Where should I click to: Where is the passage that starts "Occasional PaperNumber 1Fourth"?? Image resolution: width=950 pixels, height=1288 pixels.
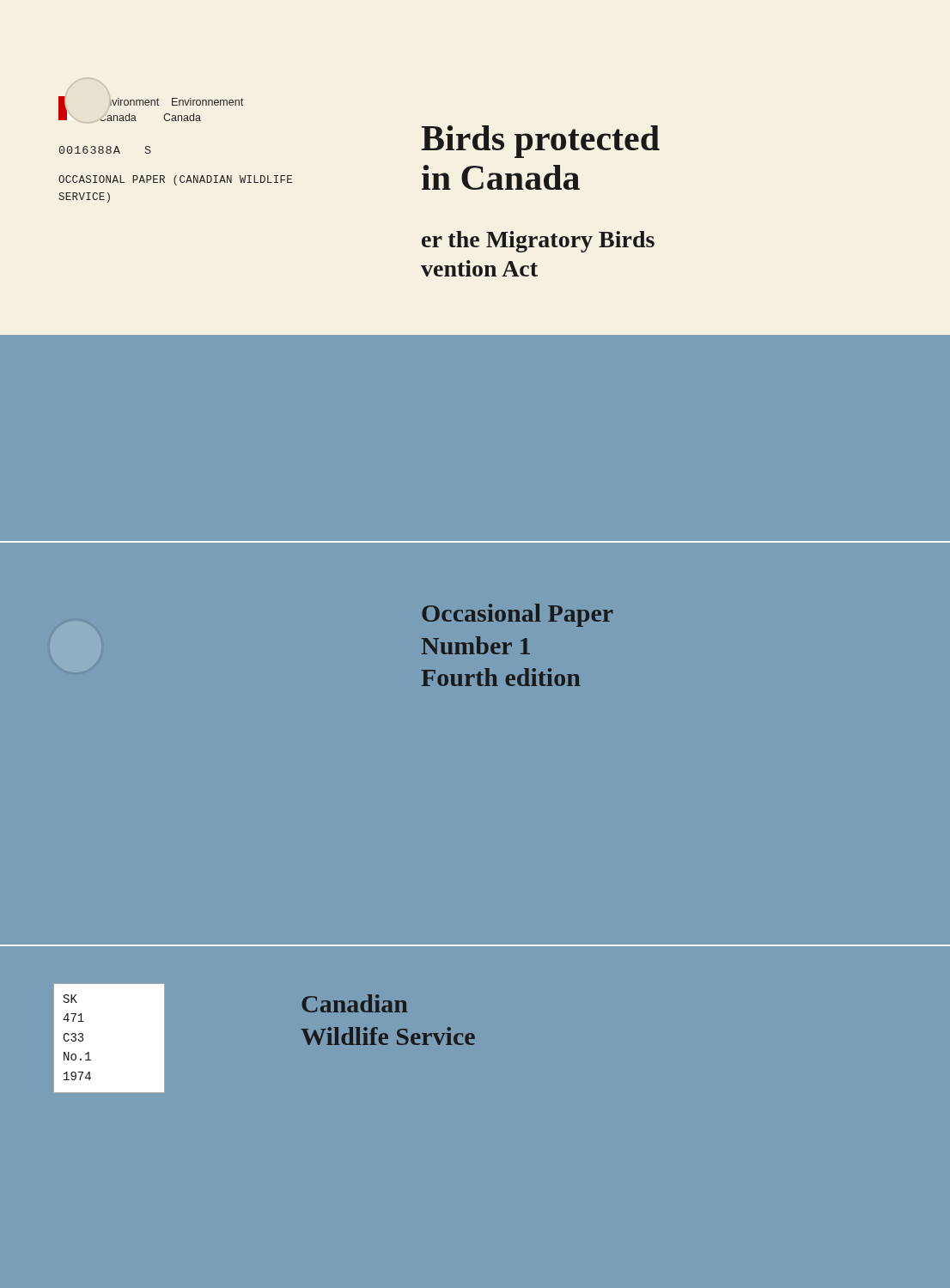pyautogui.click(x=517, y=645)
